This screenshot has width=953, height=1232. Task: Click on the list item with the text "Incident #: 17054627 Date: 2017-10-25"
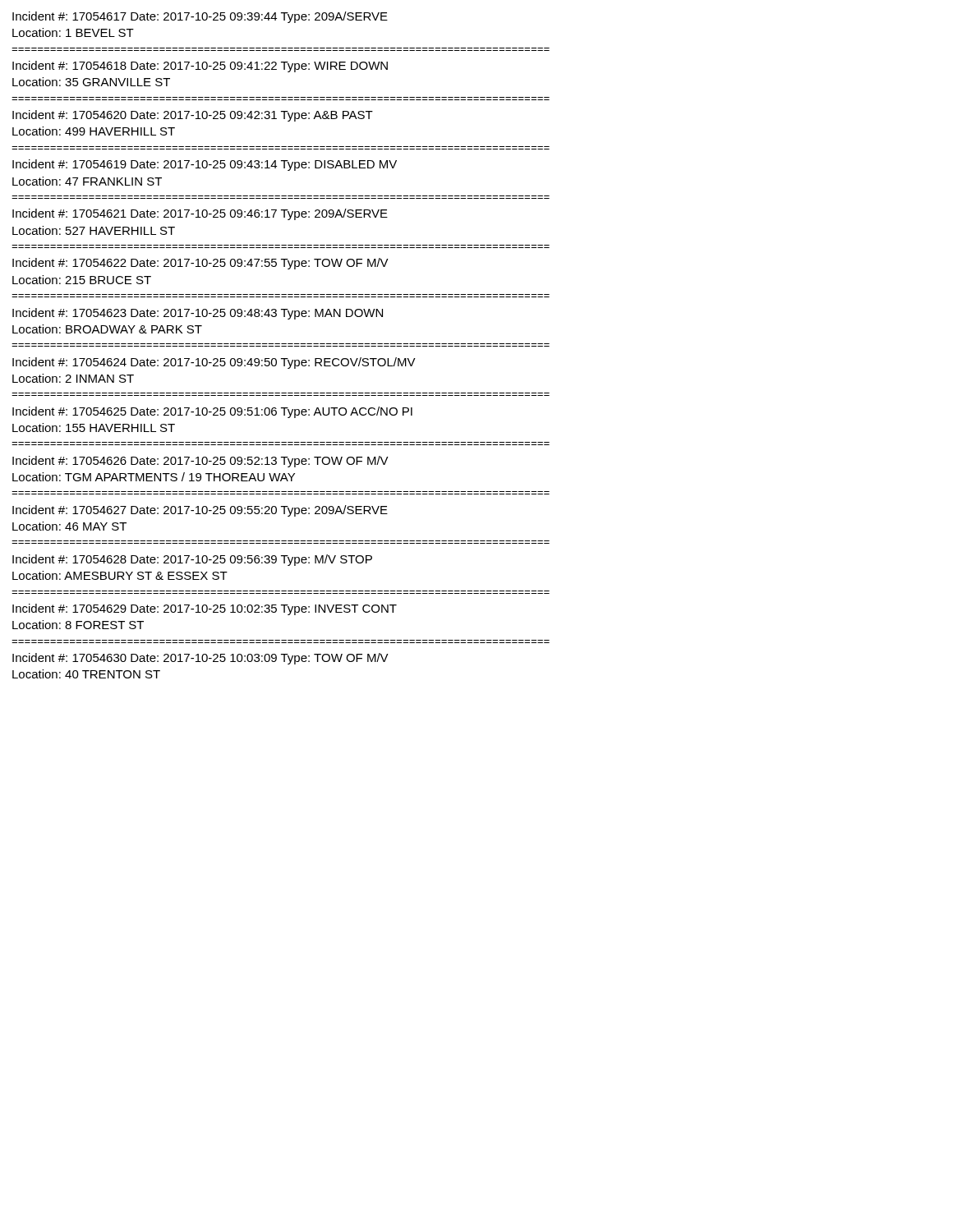(200, 511)
